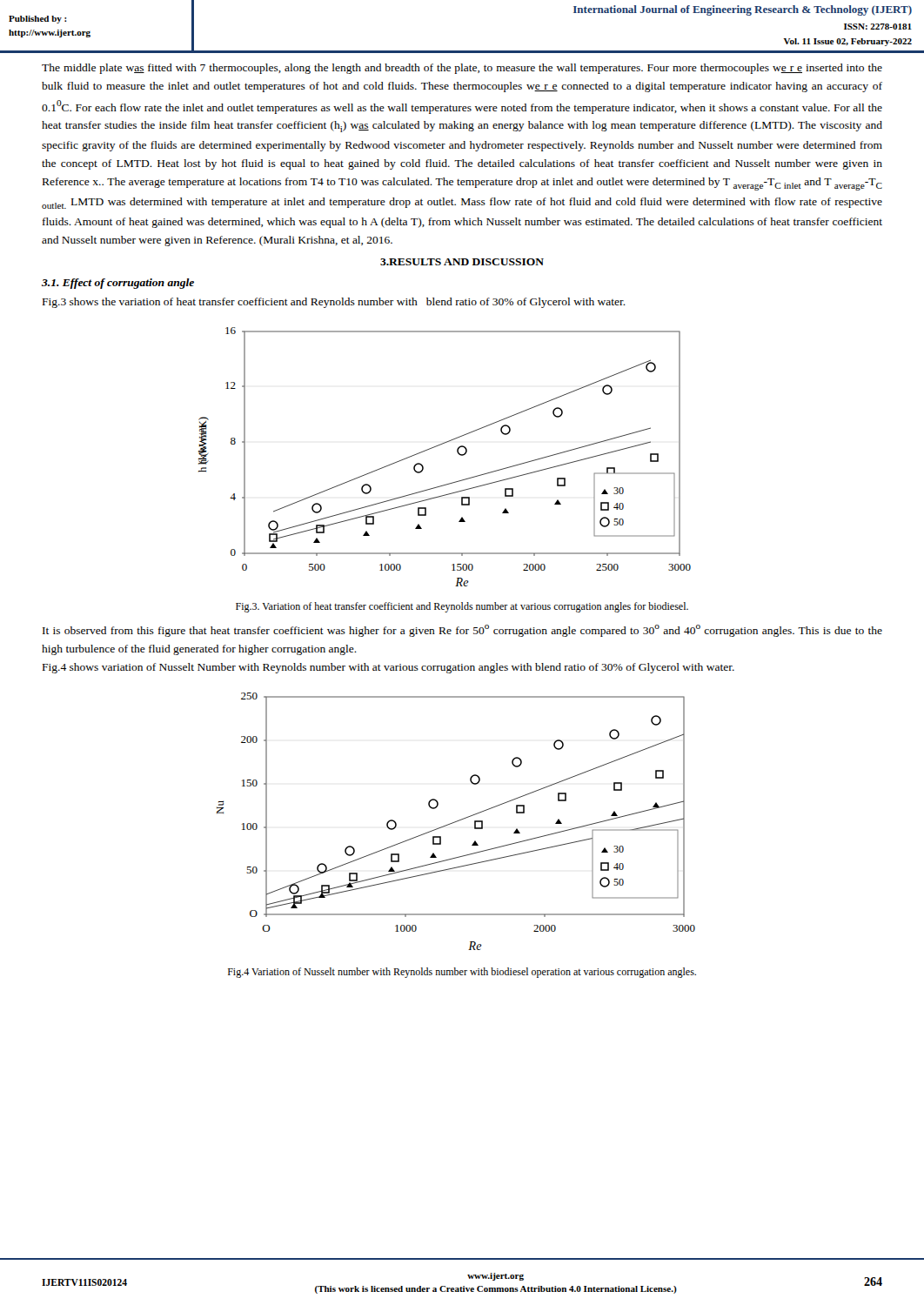This screenshot has width=924, height=1305.
Task: Click the caption that begins "Fig.3. Variation of heat"
Action: (x=462, y=607)
